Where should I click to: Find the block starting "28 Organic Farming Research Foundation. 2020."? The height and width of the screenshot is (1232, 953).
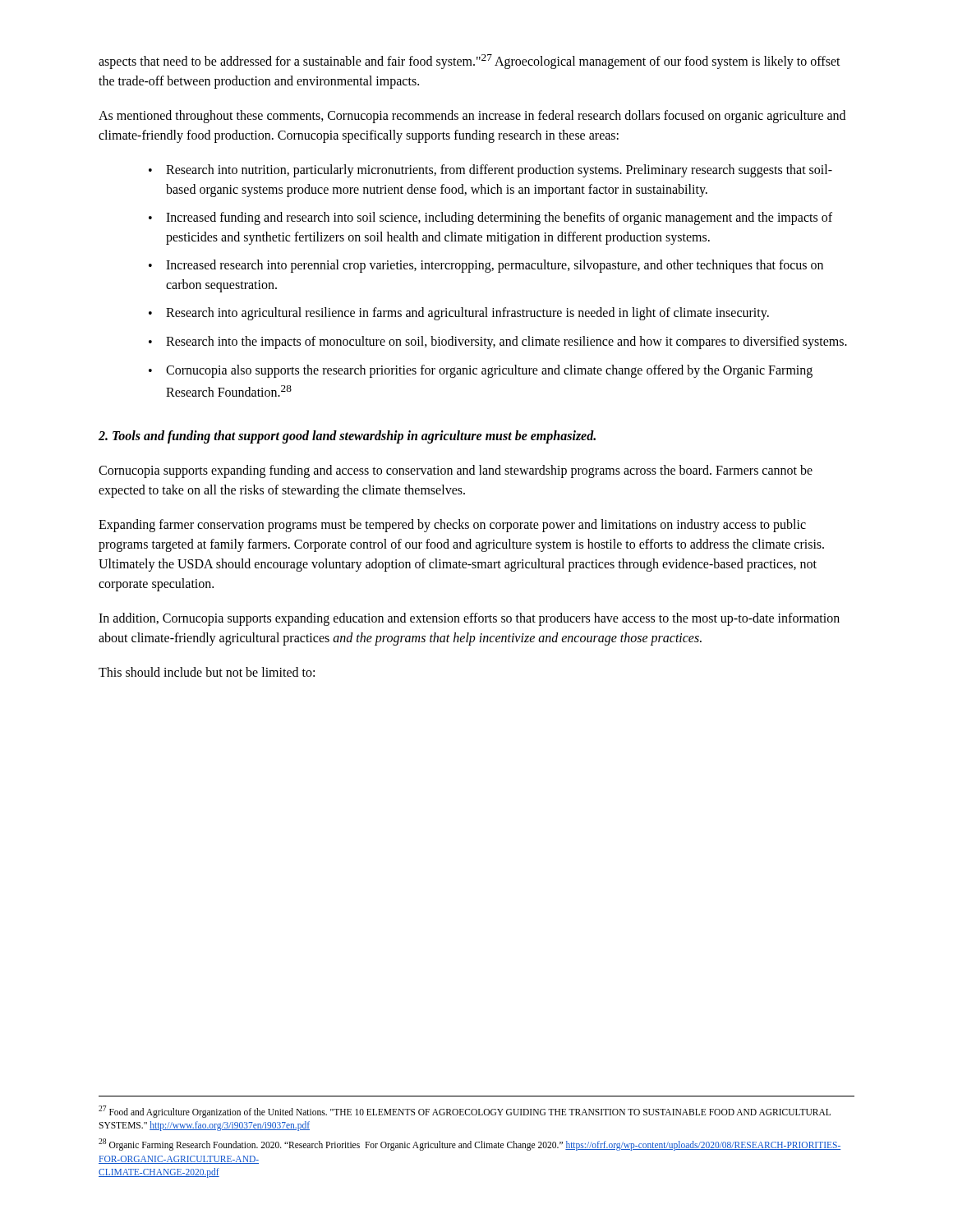470,1157
